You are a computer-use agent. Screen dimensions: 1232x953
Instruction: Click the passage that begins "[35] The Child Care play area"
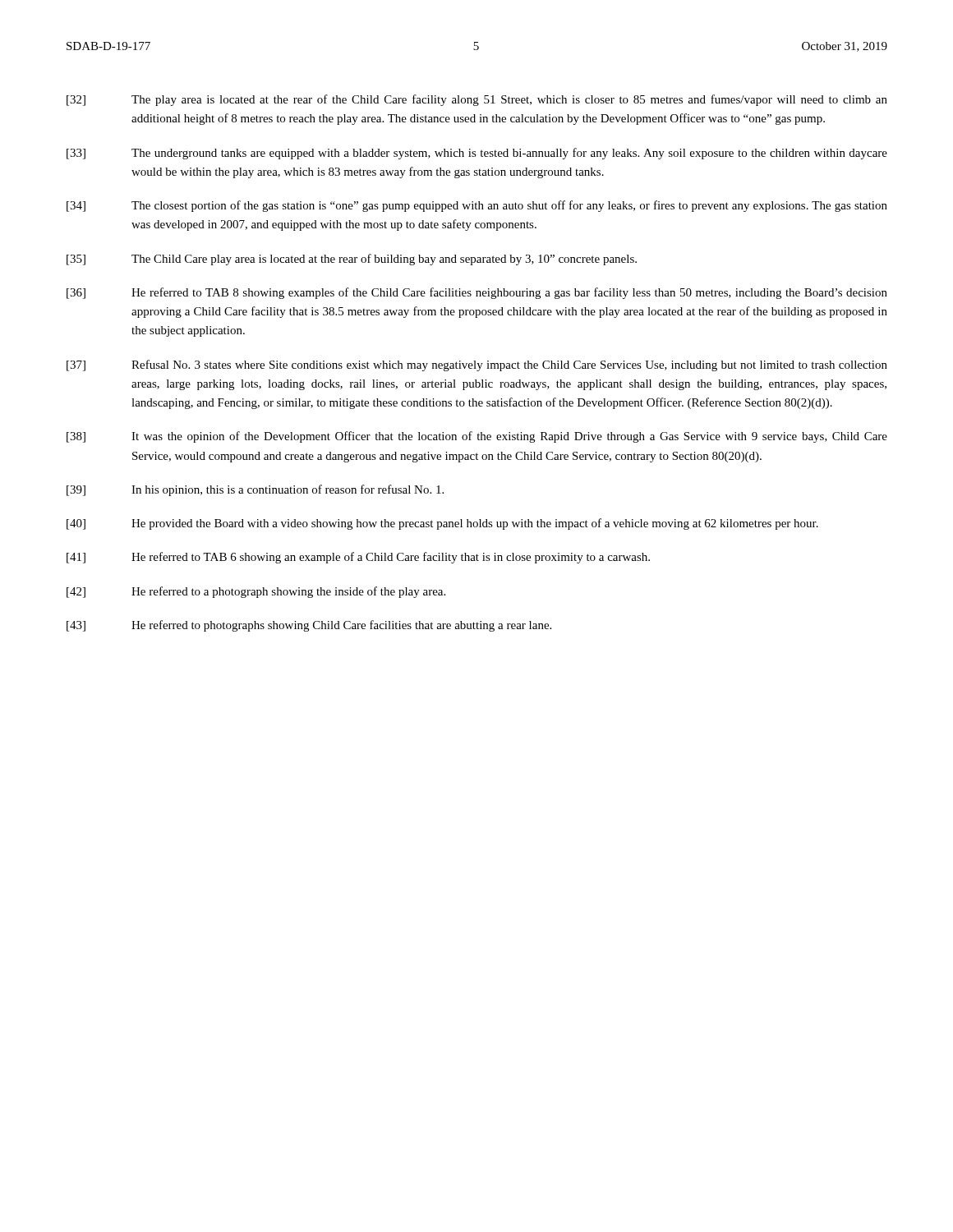pyautogui.click(x=476, y=259)
